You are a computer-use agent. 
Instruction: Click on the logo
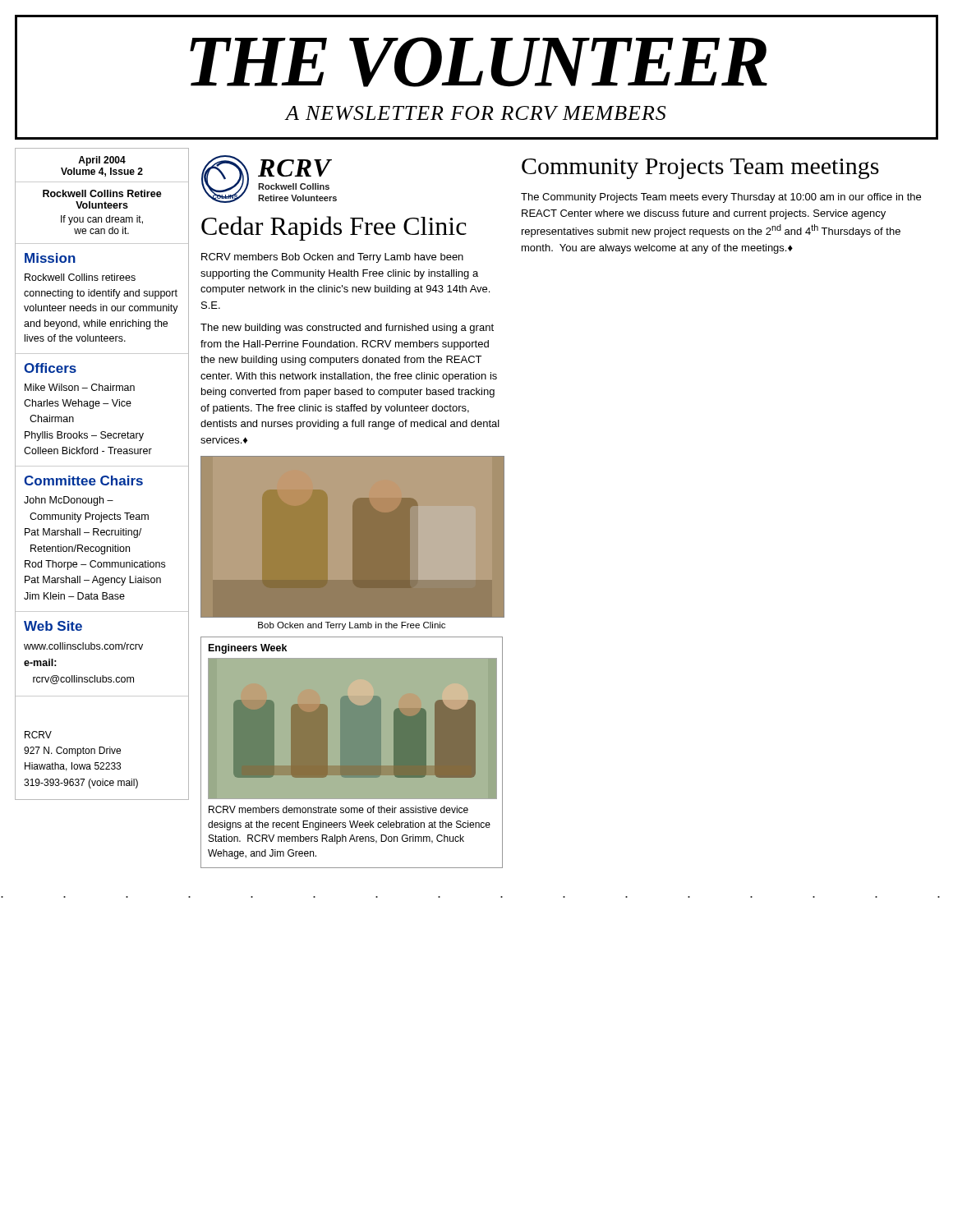(352, 179)
